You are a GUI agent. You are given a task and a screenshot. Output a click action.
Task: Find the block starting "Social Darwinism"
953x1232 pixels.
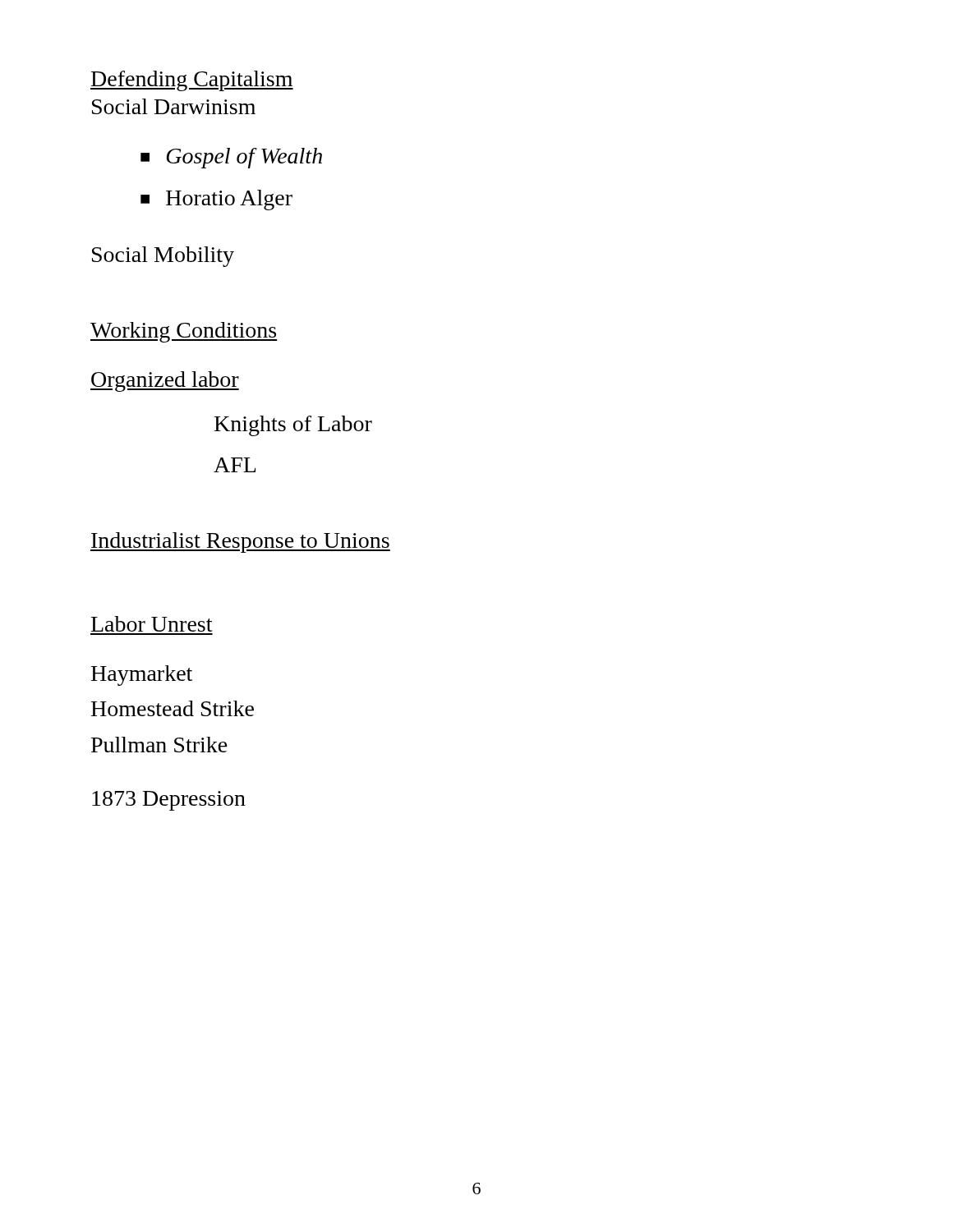(173, 106)
